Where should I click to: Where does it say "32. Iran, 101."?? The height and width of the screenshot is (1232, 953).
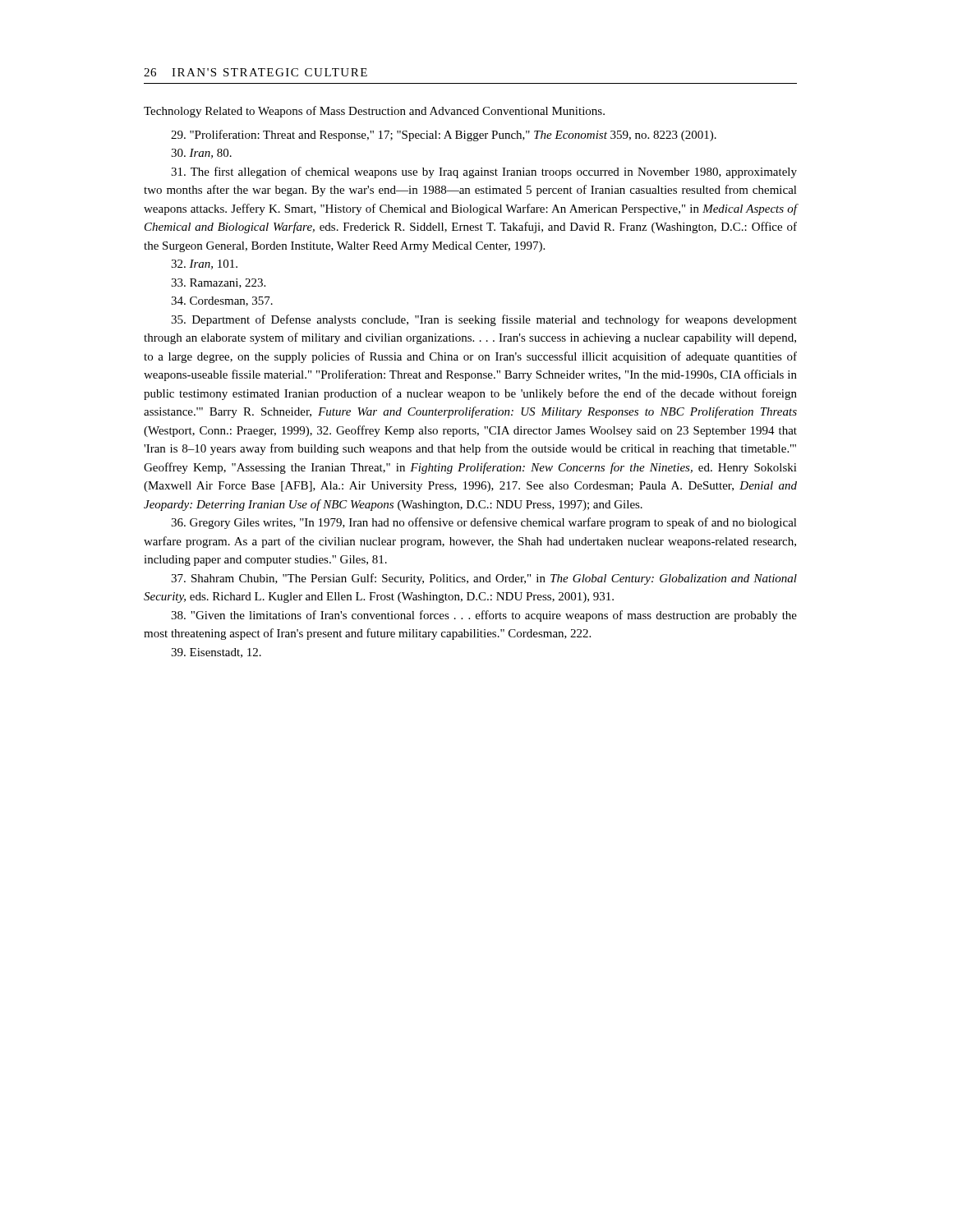click(204, 264)
